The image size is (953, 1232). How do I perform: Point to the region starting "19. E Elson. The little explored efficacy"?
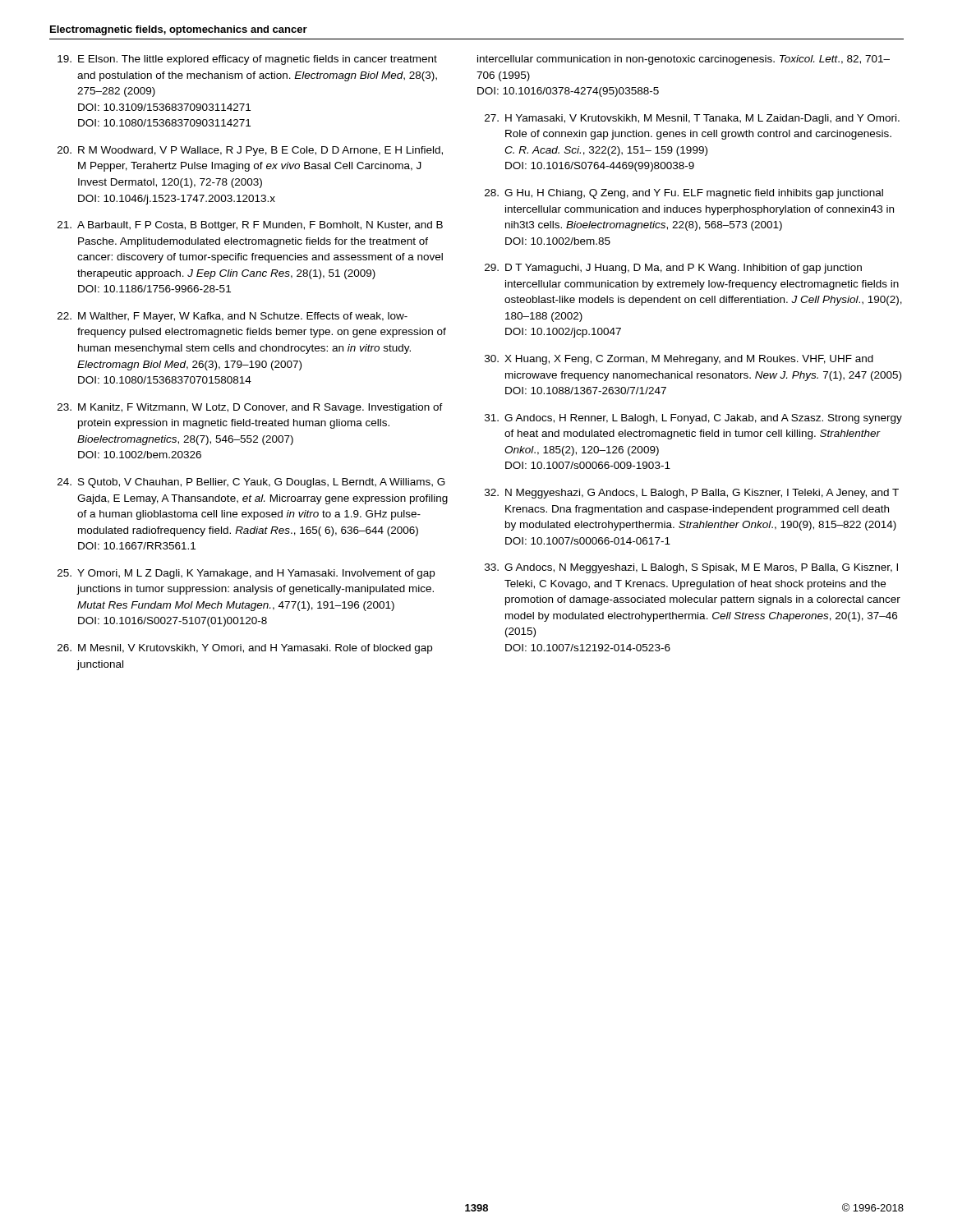(247, 60)
